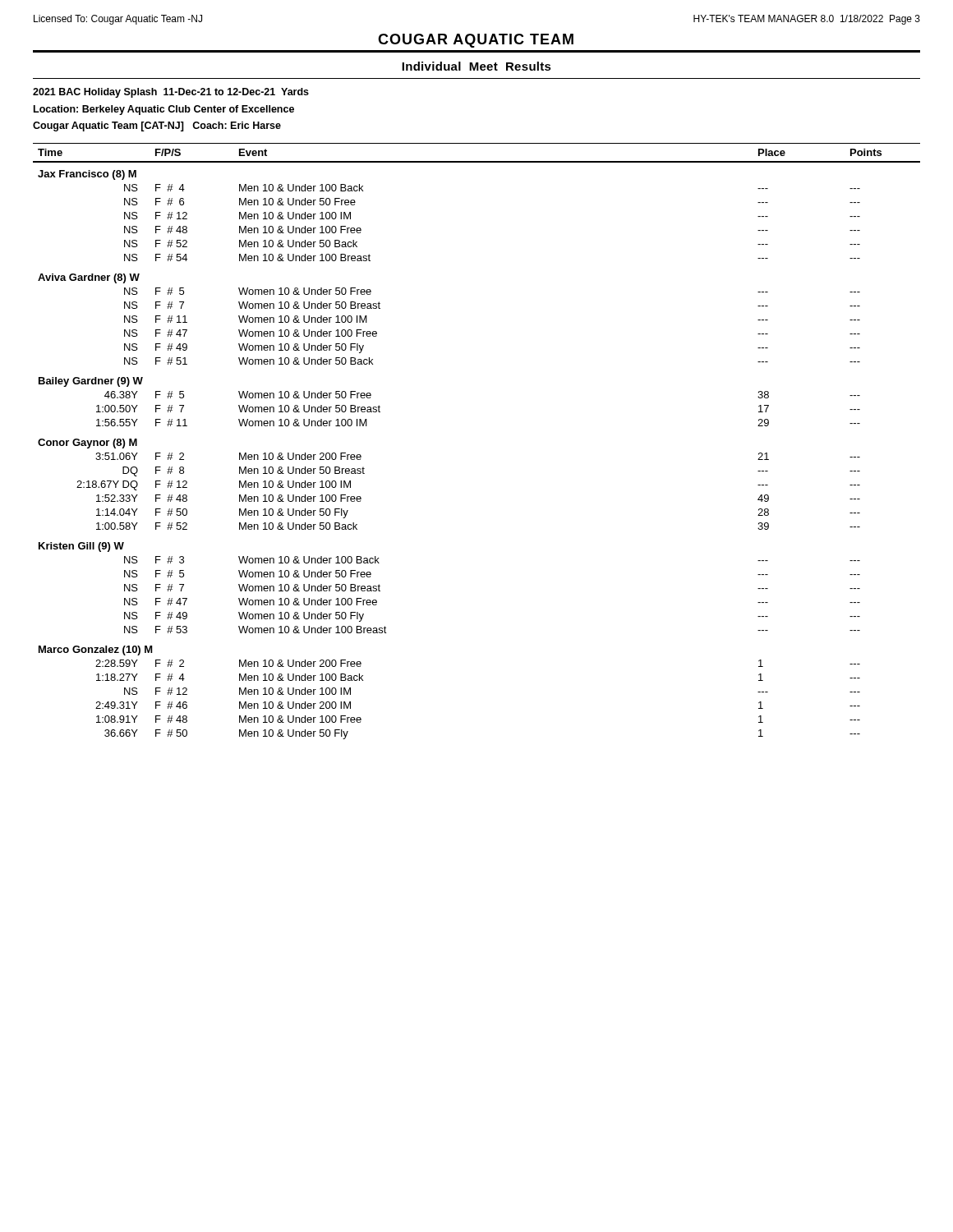Navigate to the text block starting "Individual Meet Results"
This screenshot has width=953, height=1232.
click(x=476, y=66)
